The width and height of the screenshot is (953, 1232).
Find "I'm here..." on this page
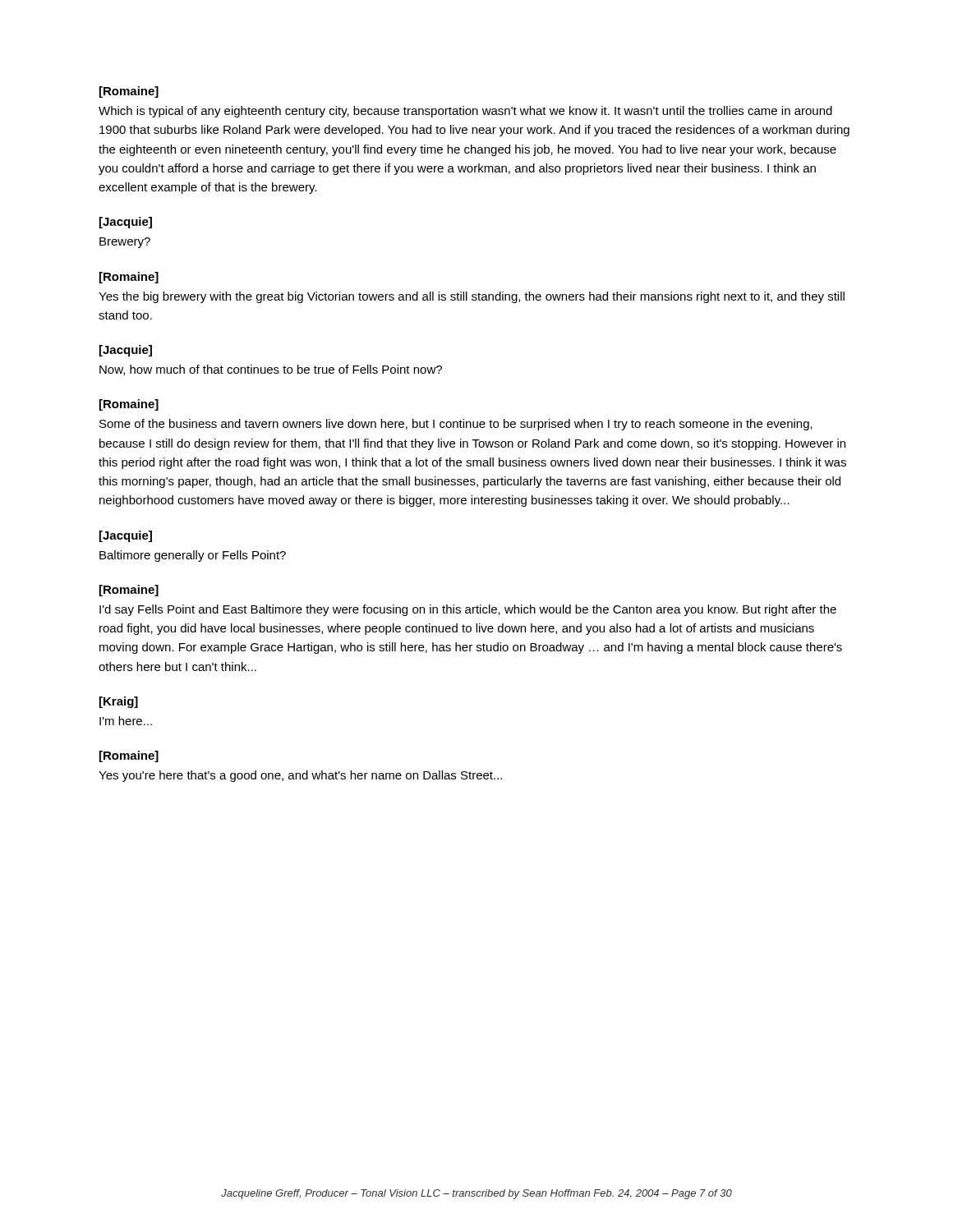[x=126, y=721]
